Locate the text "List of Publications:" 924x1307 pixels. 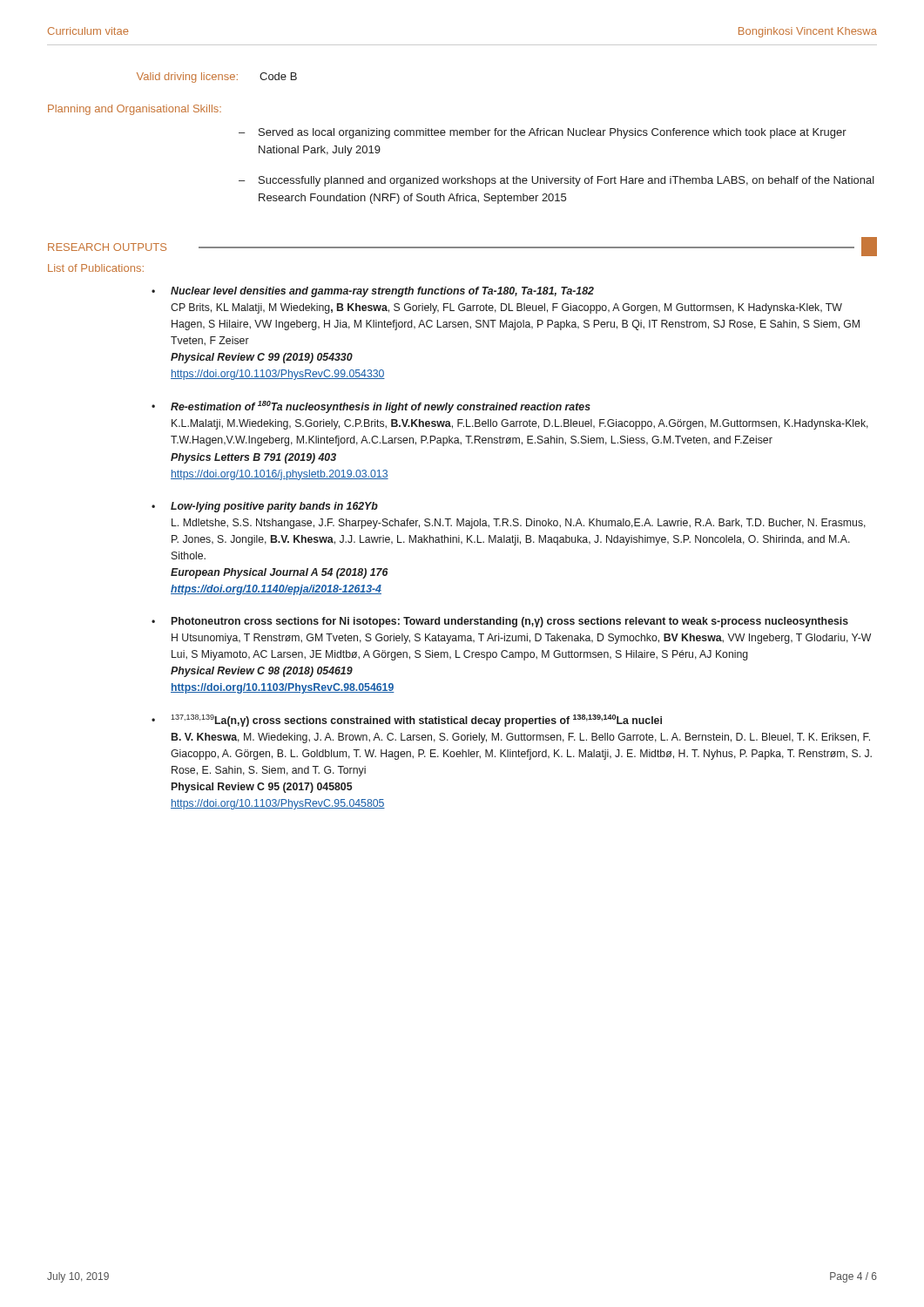pyautogui.click(x=96, y=268)
